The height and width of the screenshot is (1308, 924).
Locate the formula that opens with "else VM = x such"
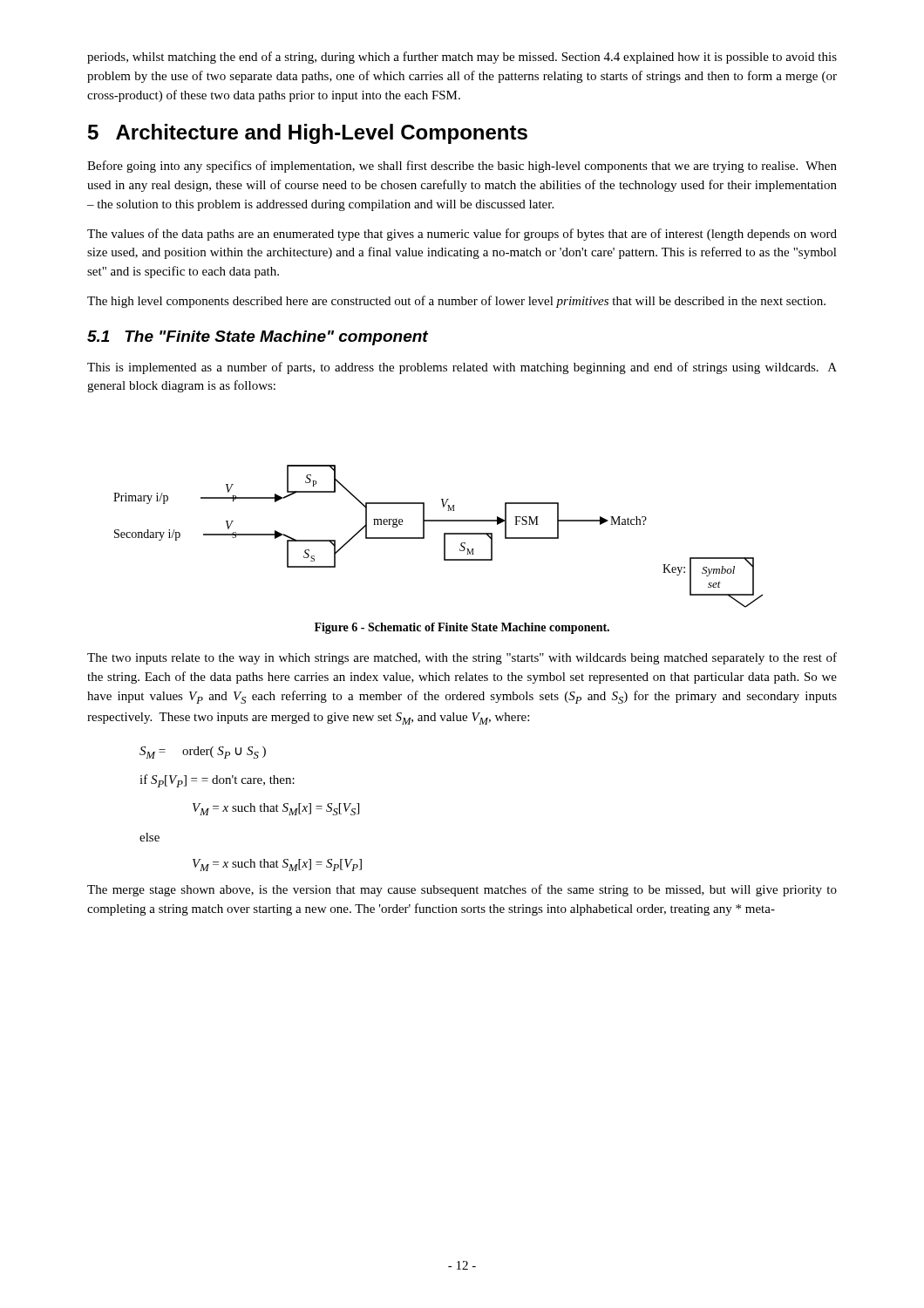click(149, 837)
